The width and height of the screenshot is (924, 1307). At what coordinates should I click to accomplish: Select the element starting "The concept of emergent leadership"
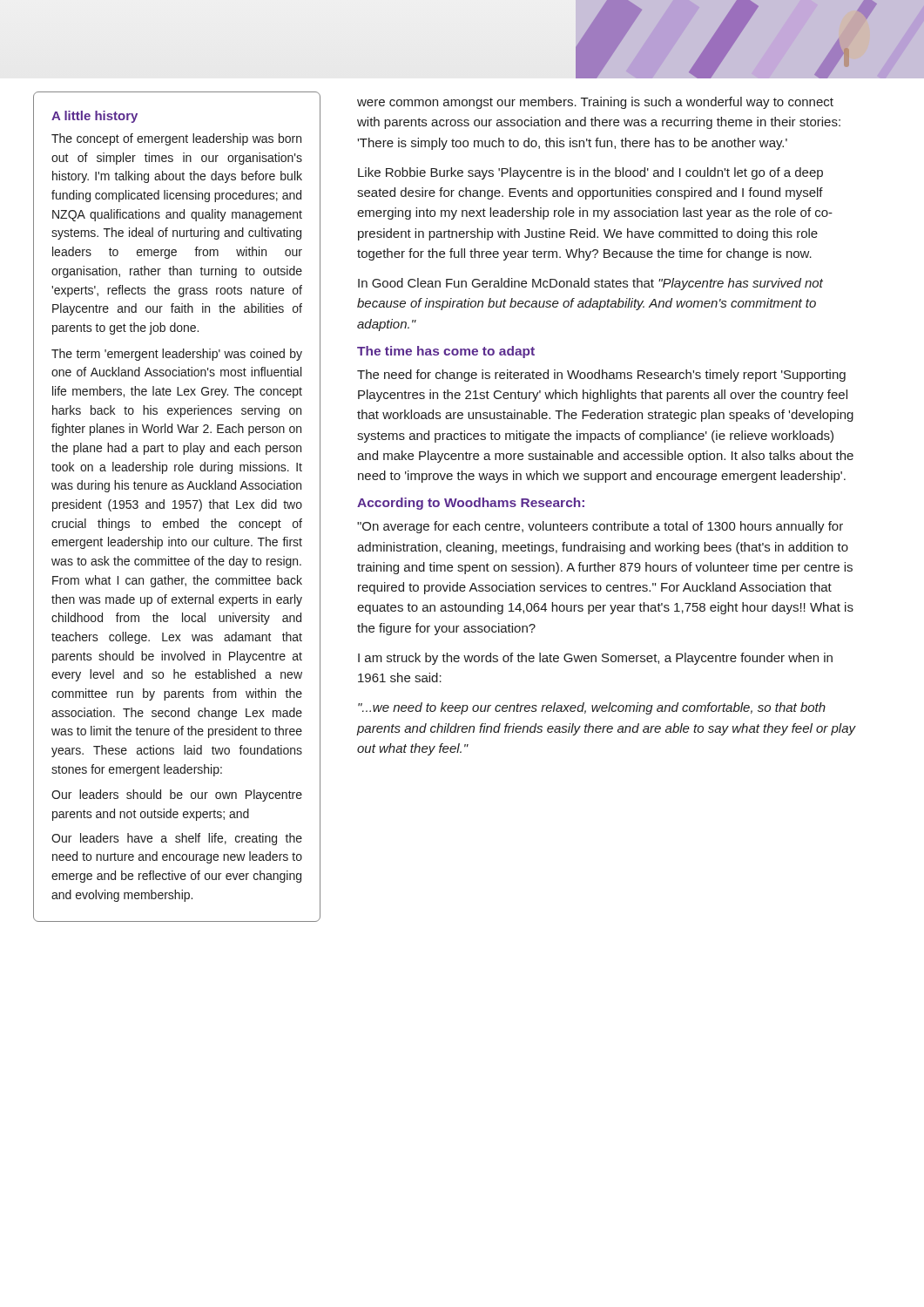[x=177, y=455]
